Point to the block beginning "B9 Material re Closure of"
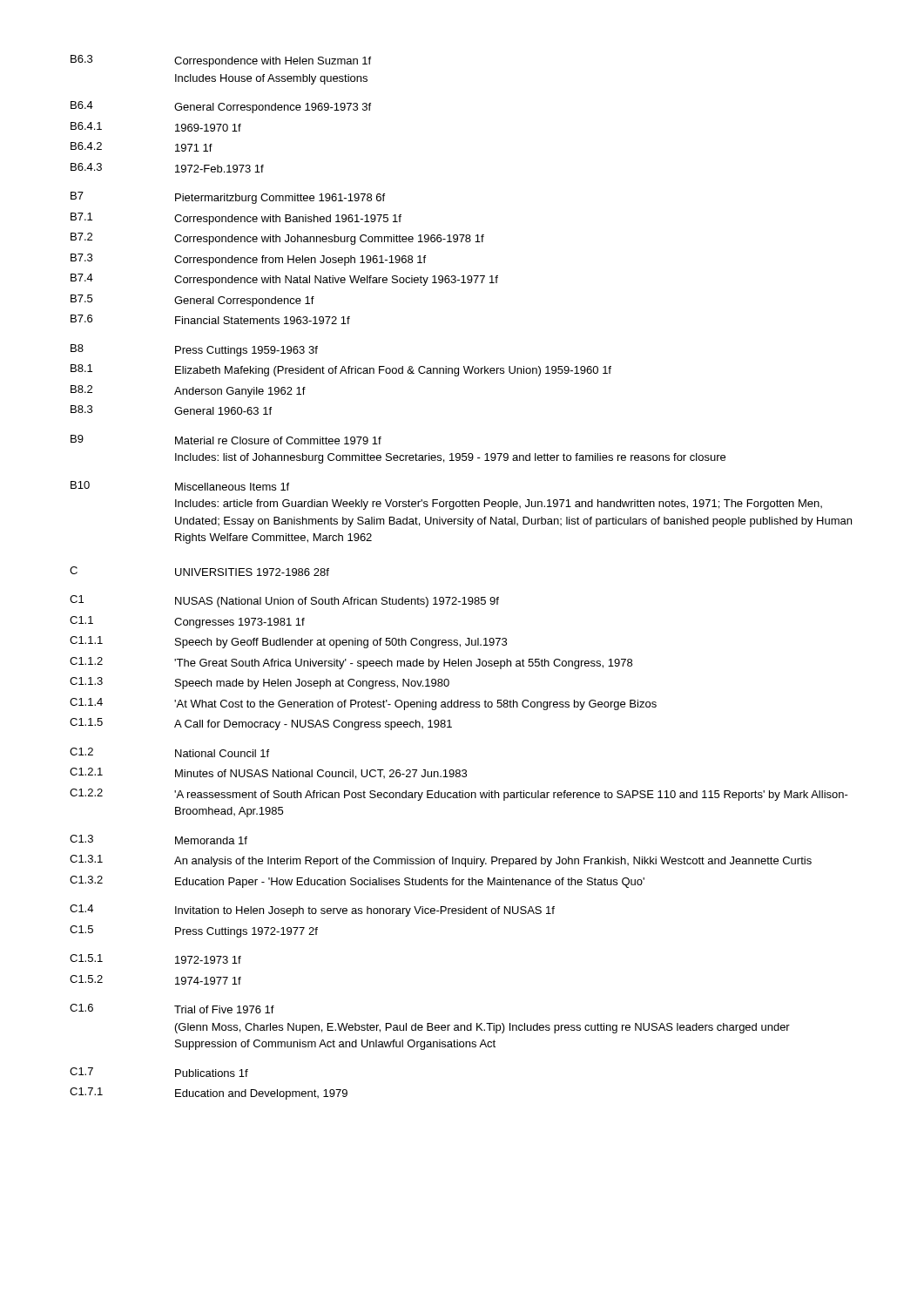This screenshot has height=1307, width=924. point(462,449)
